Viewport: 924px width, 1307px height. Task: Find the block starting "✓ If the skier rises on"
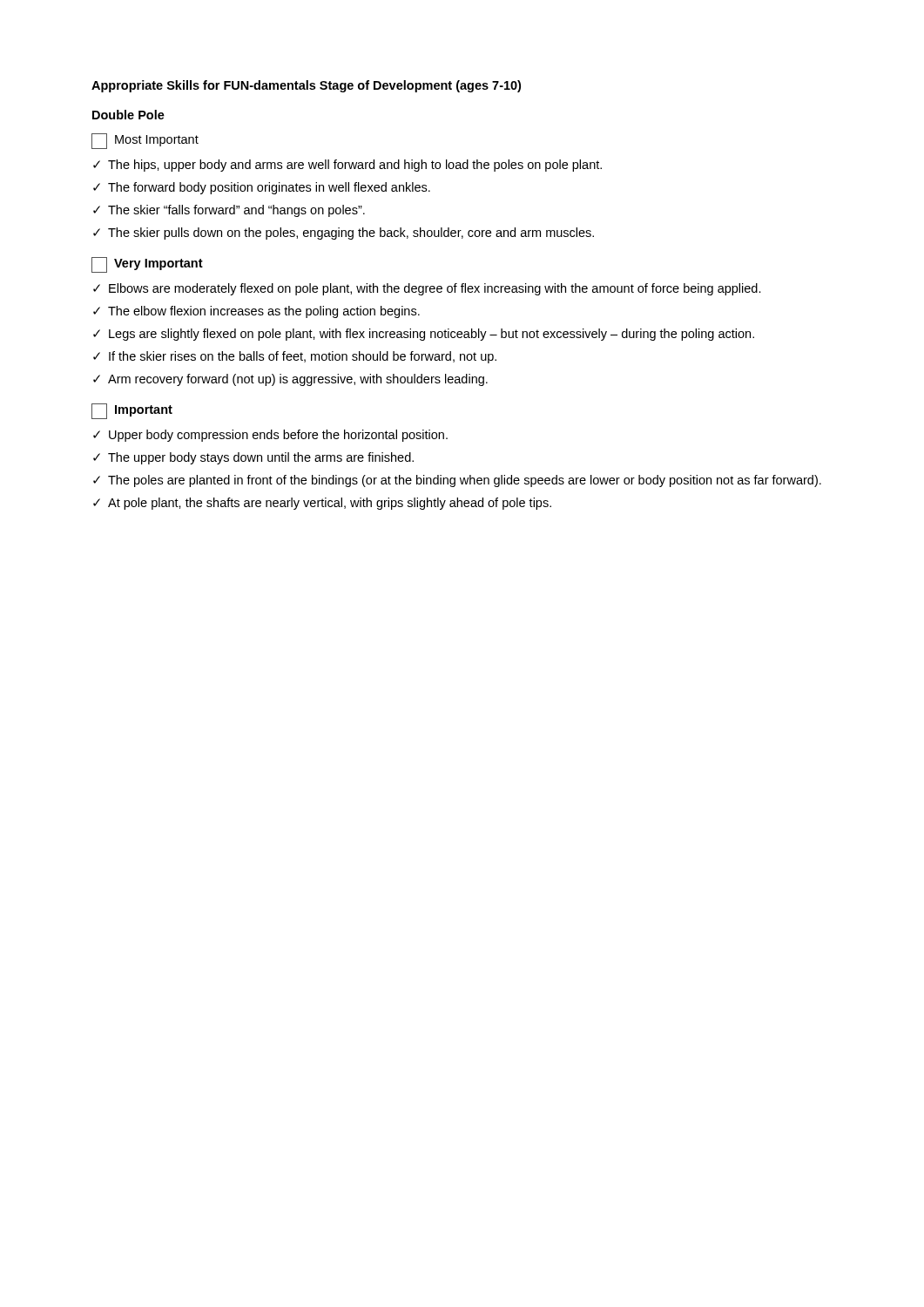pos(462,357)
